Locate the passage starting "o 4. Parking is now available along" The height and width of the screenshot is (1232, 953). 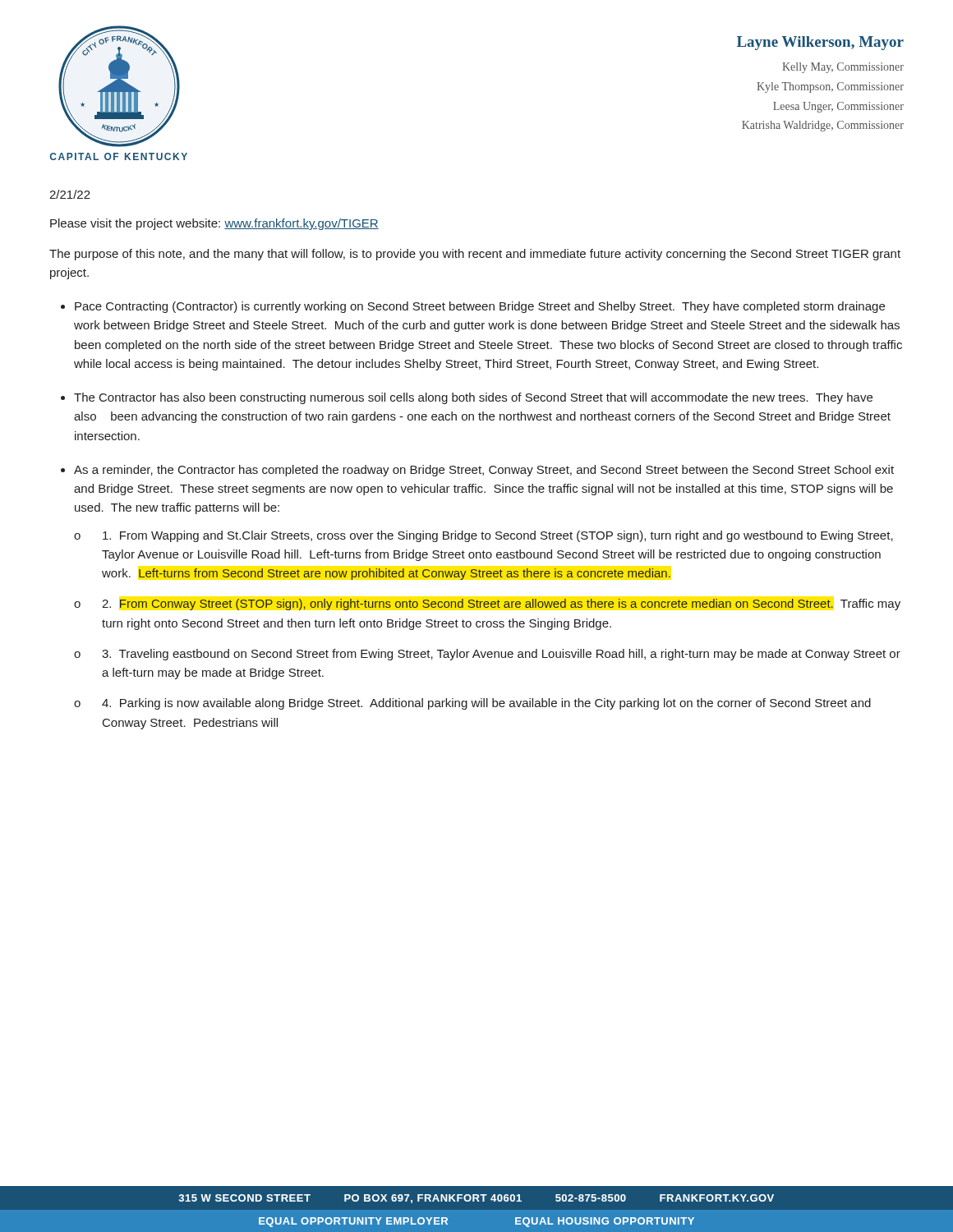[x=489, y=712]
